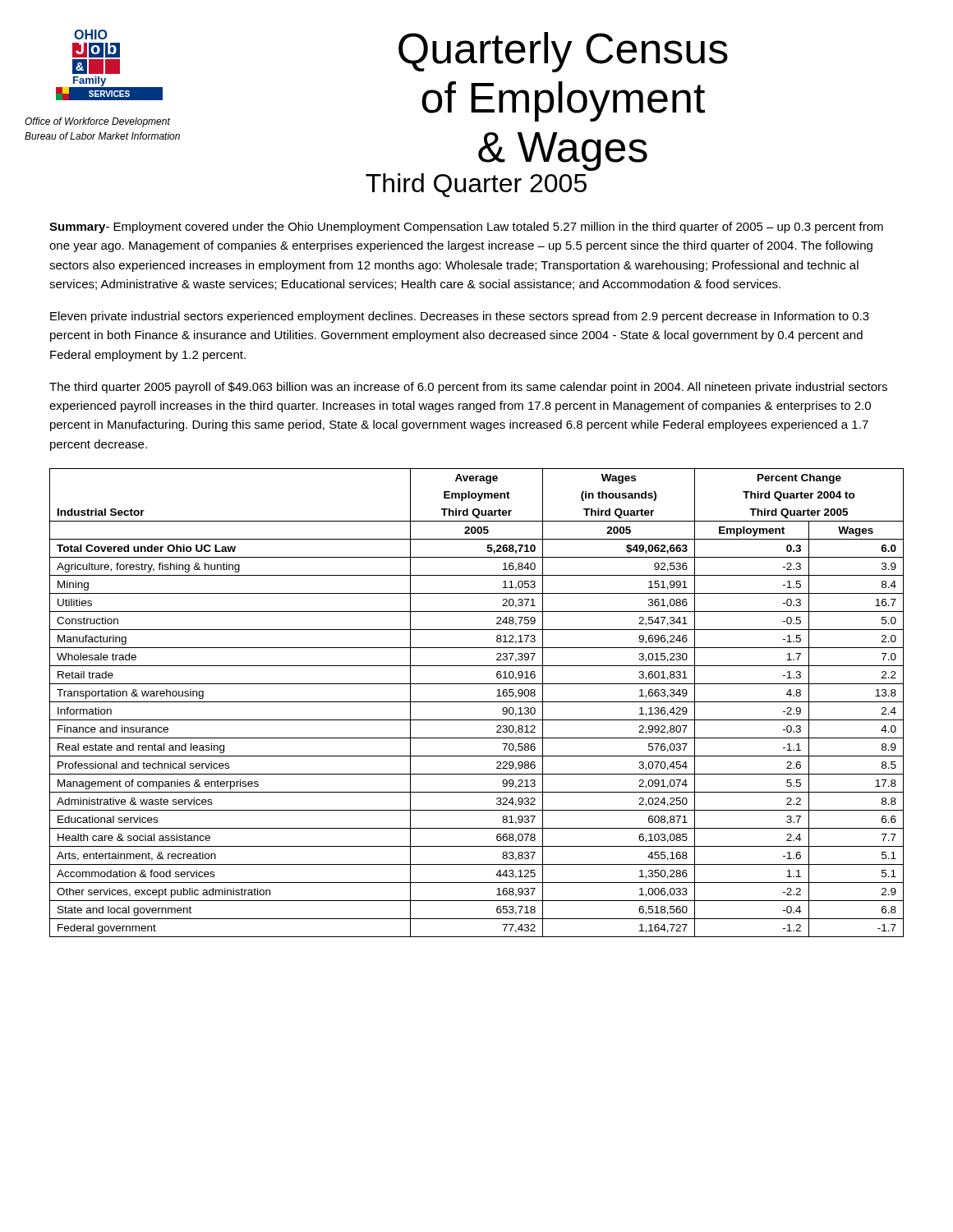Screen dimensions: 1232x953
Task: Click on the section header that reads "Third Quarter 2005"
Action: pos(476,183)
